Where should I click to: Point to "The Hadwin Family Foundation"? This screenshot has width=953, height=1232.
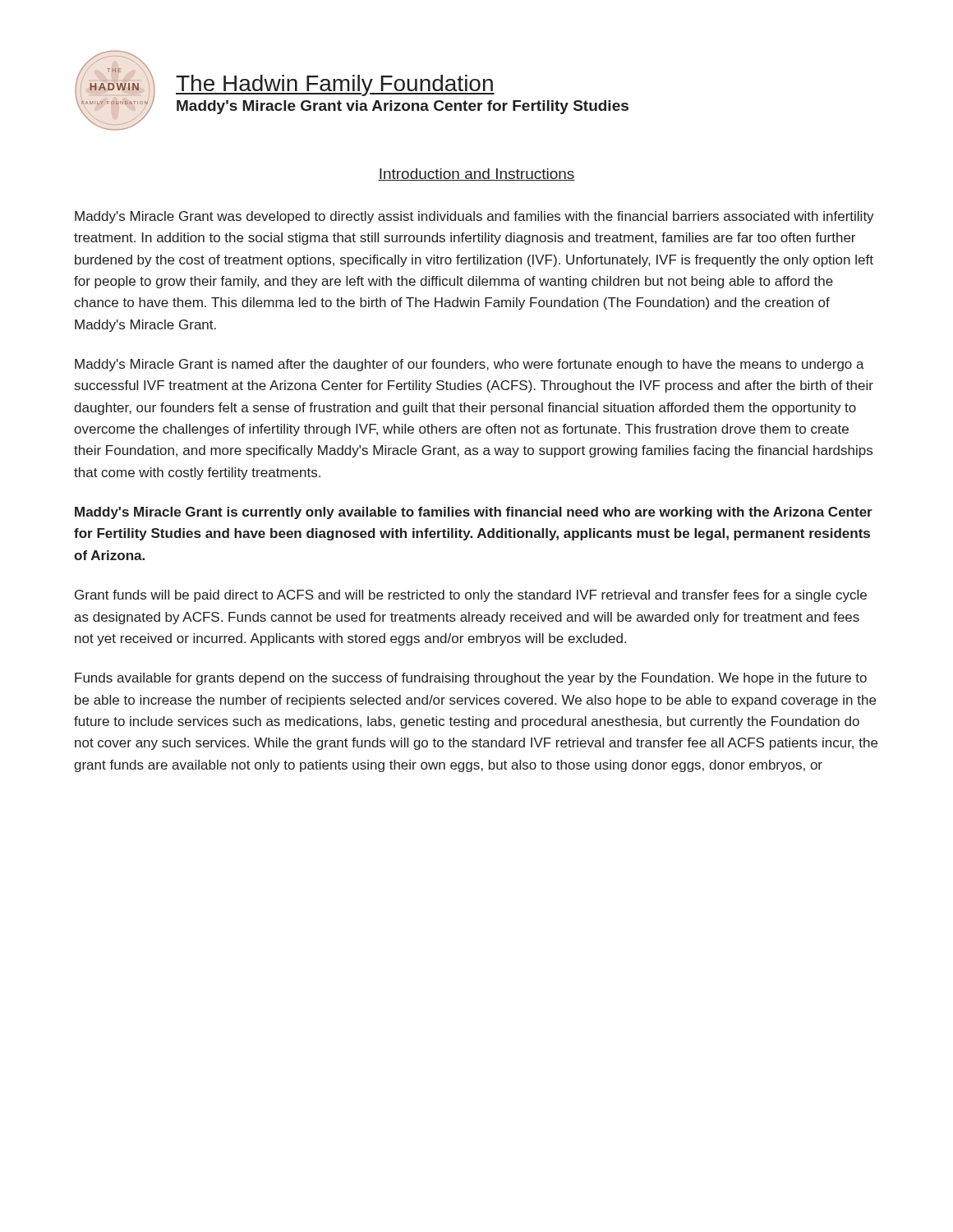335,83
